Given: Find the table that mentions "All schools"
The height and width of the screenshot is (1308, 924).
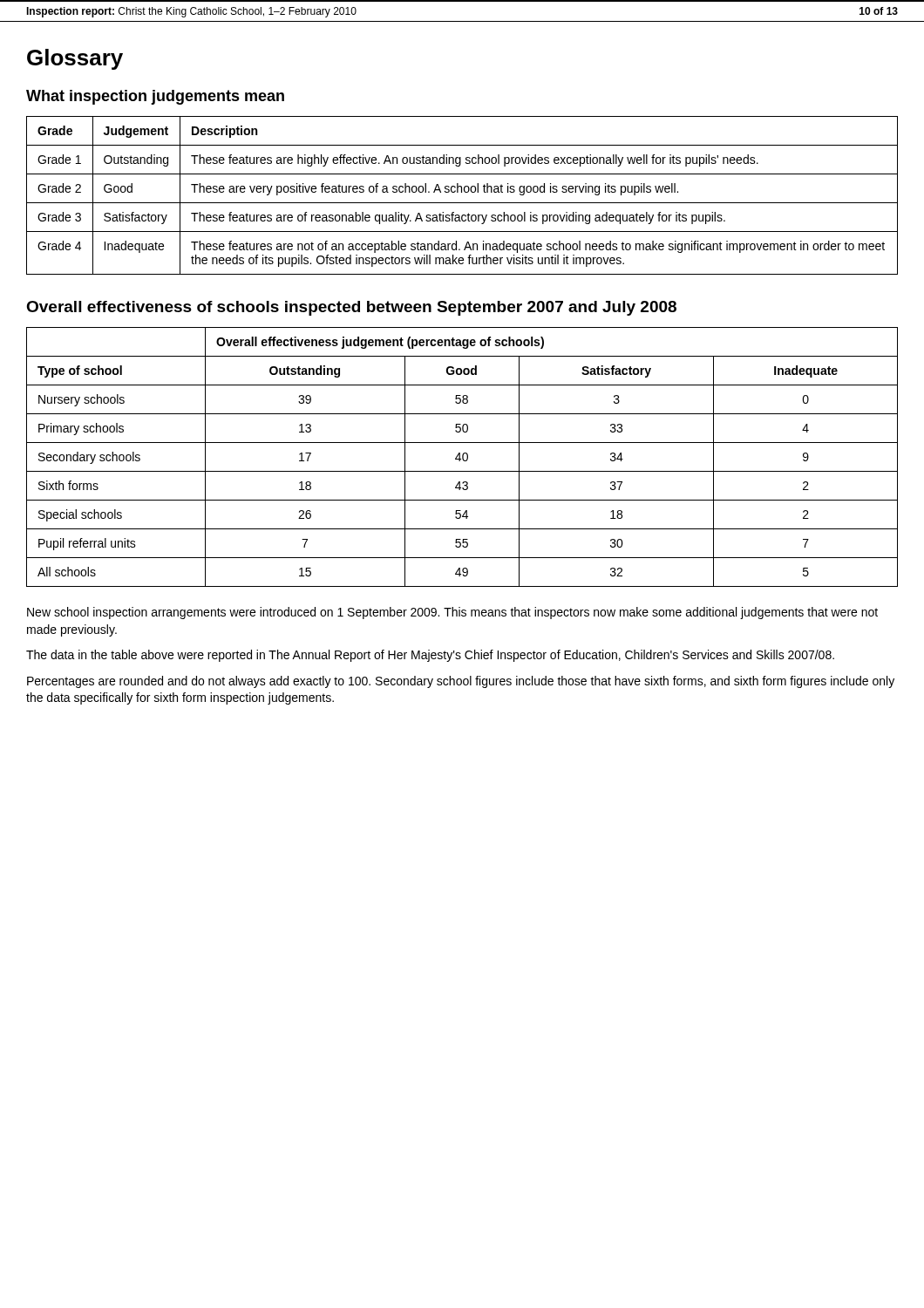Looking at the screenshot, I should [x=462, y=457].
